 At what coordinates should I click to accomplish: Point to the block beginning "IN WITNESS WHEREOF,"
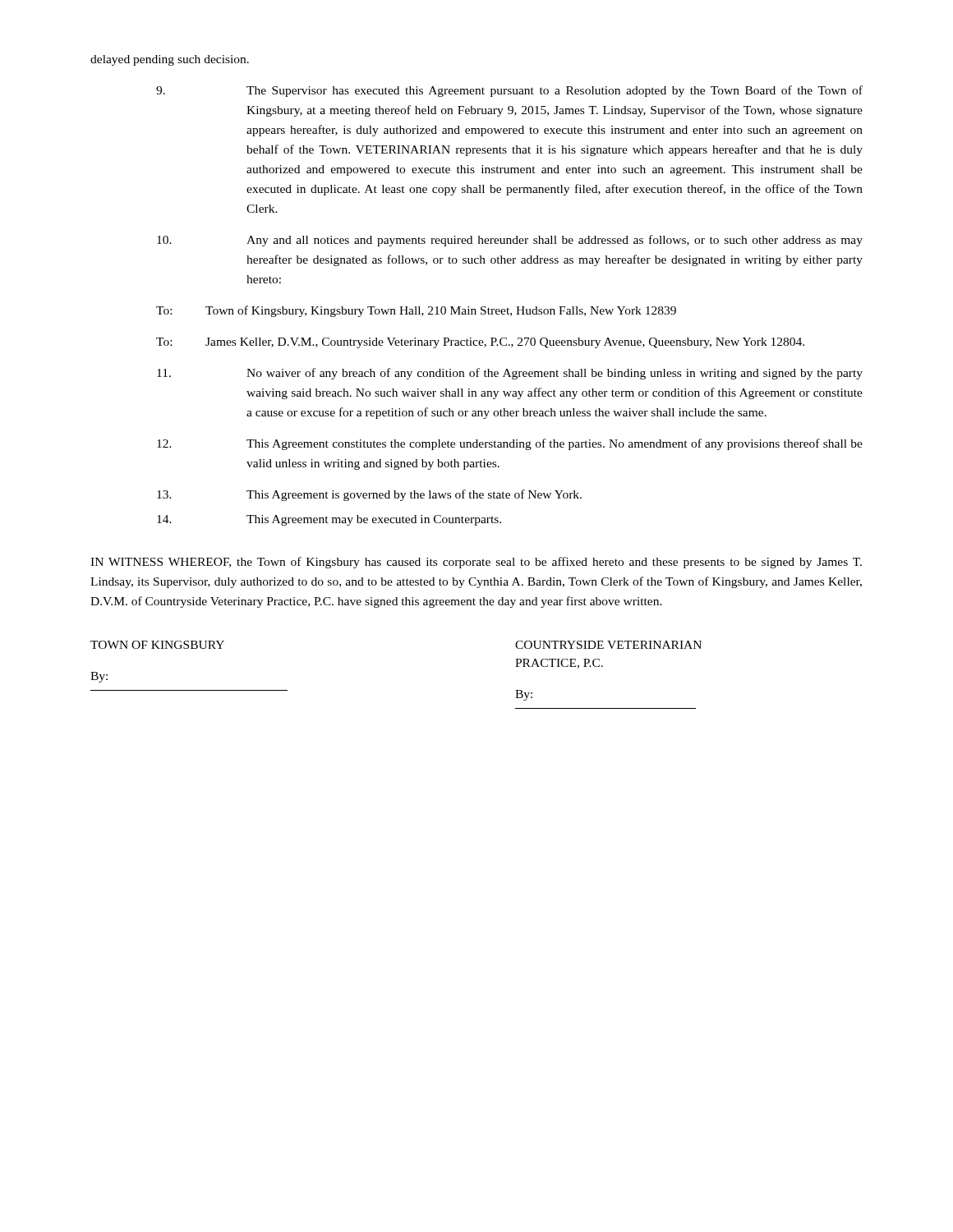(476, 581)
